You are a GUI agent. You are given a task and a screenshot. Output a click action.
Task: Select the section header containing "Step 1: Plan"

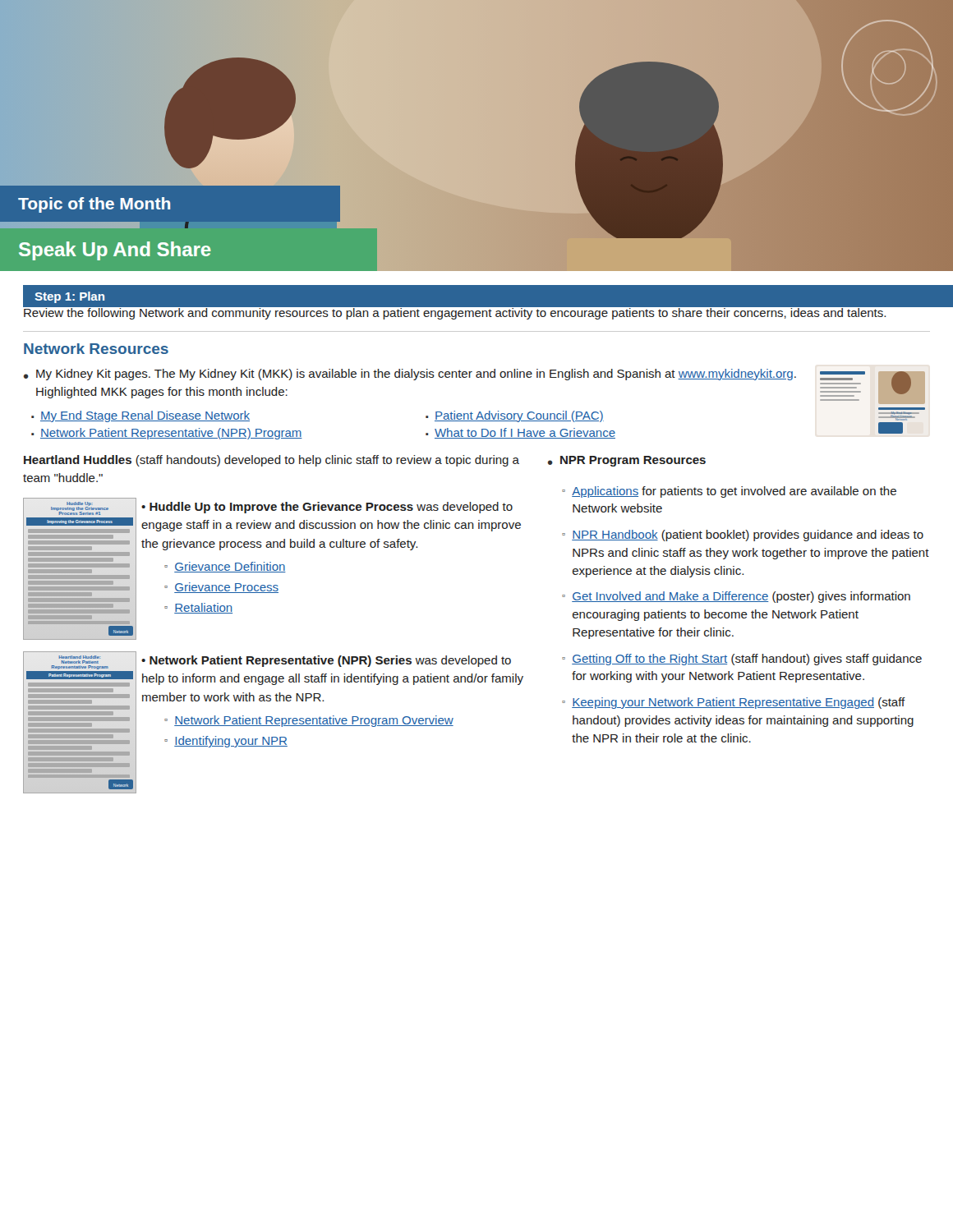click(x=70, y=296)
